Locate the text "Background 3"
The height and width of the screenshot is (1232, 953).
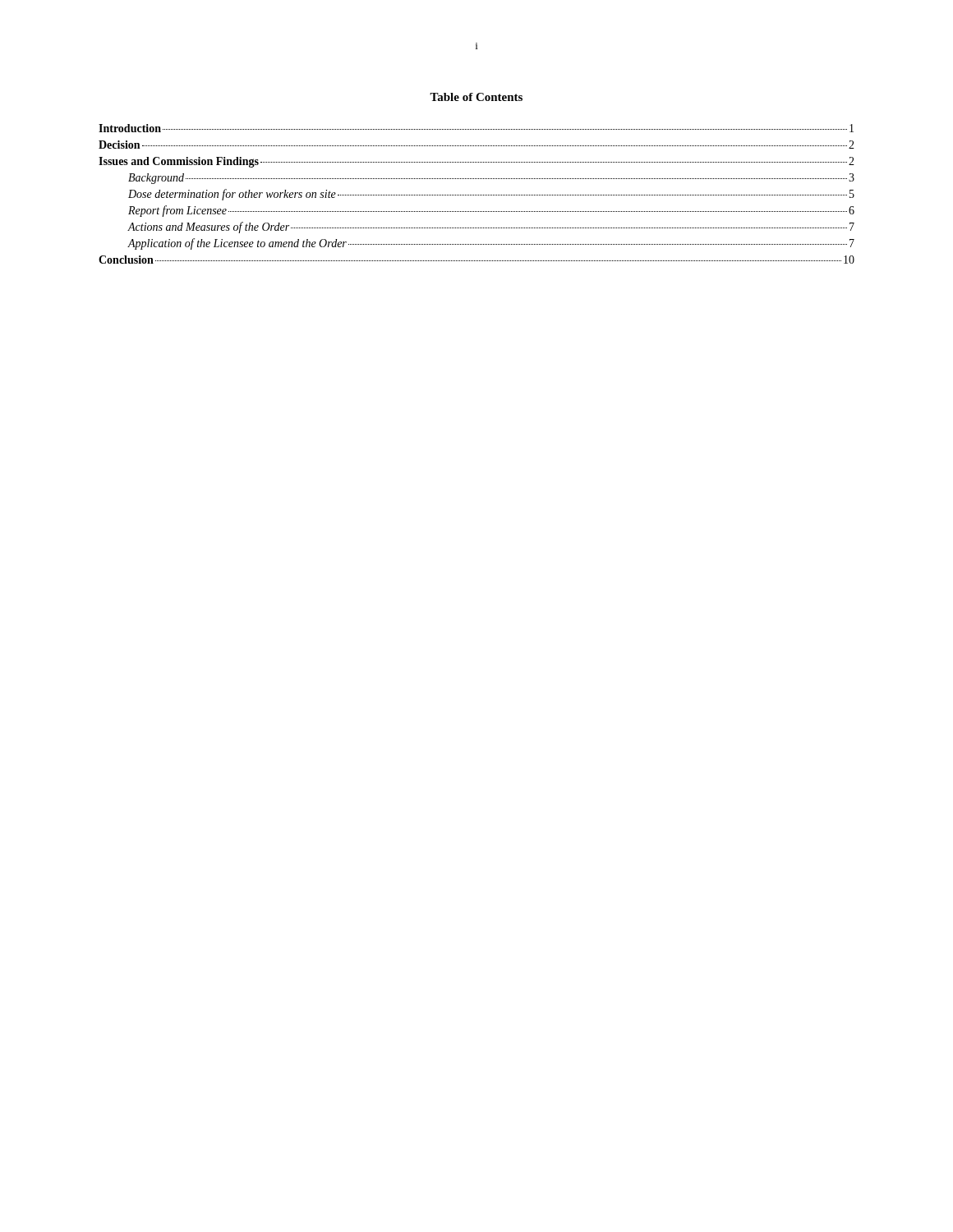click(491, 178)
